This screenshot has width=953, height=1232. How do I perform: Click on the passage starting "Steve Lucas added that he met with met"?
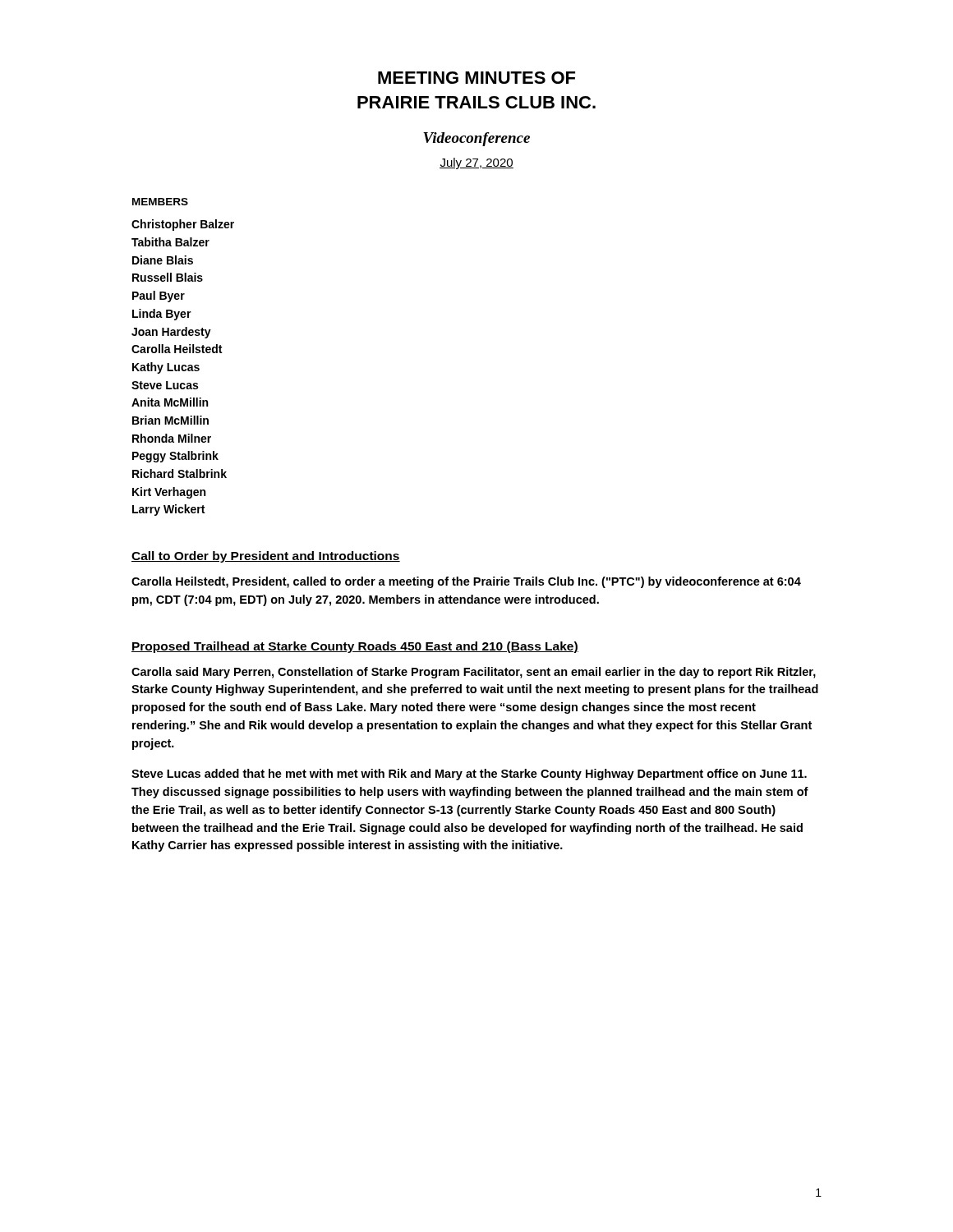pyautogui.click(x=470, y=810)
